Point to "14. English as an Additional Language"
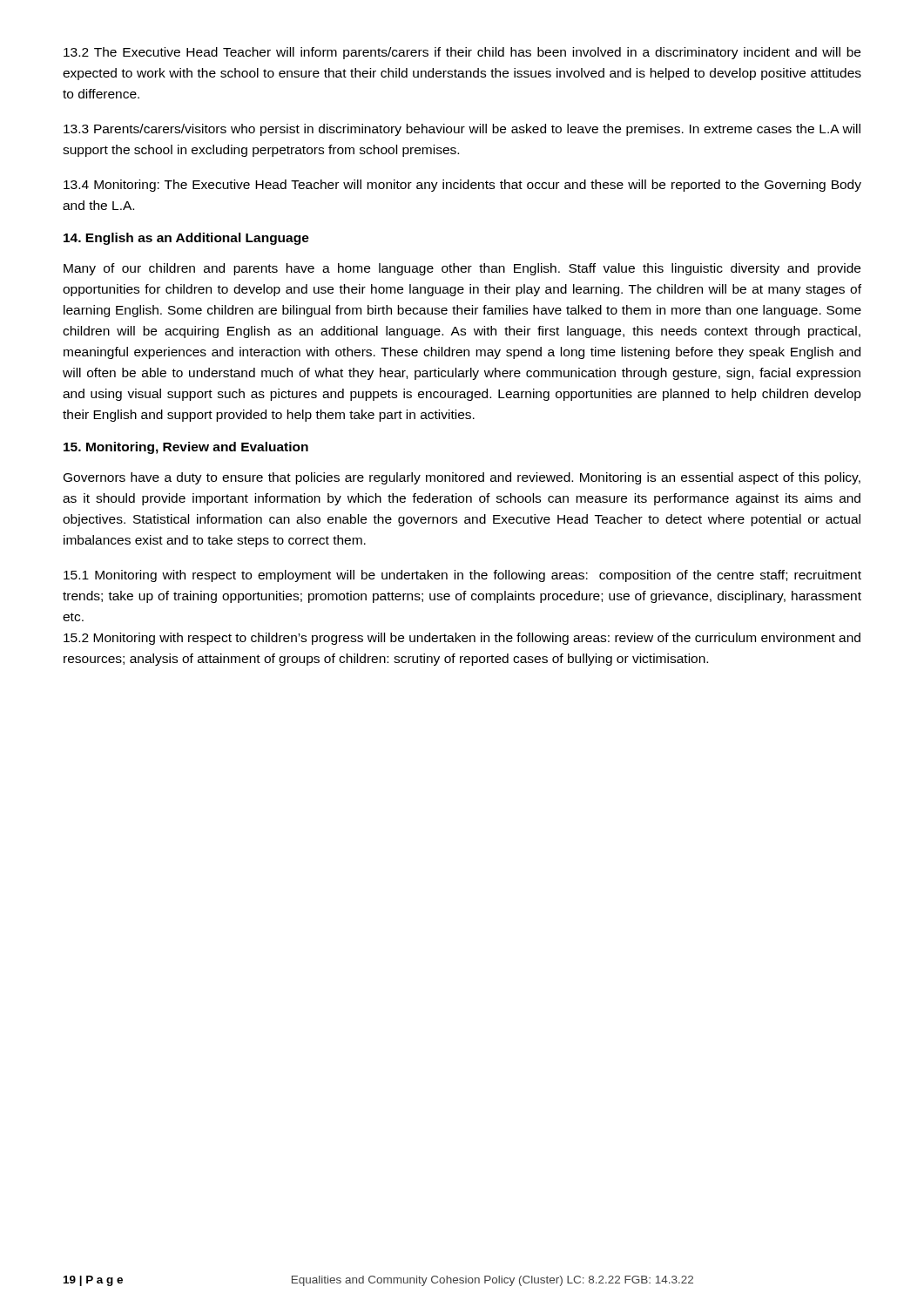The image size is (924, 1307). [x=186, y=238]
